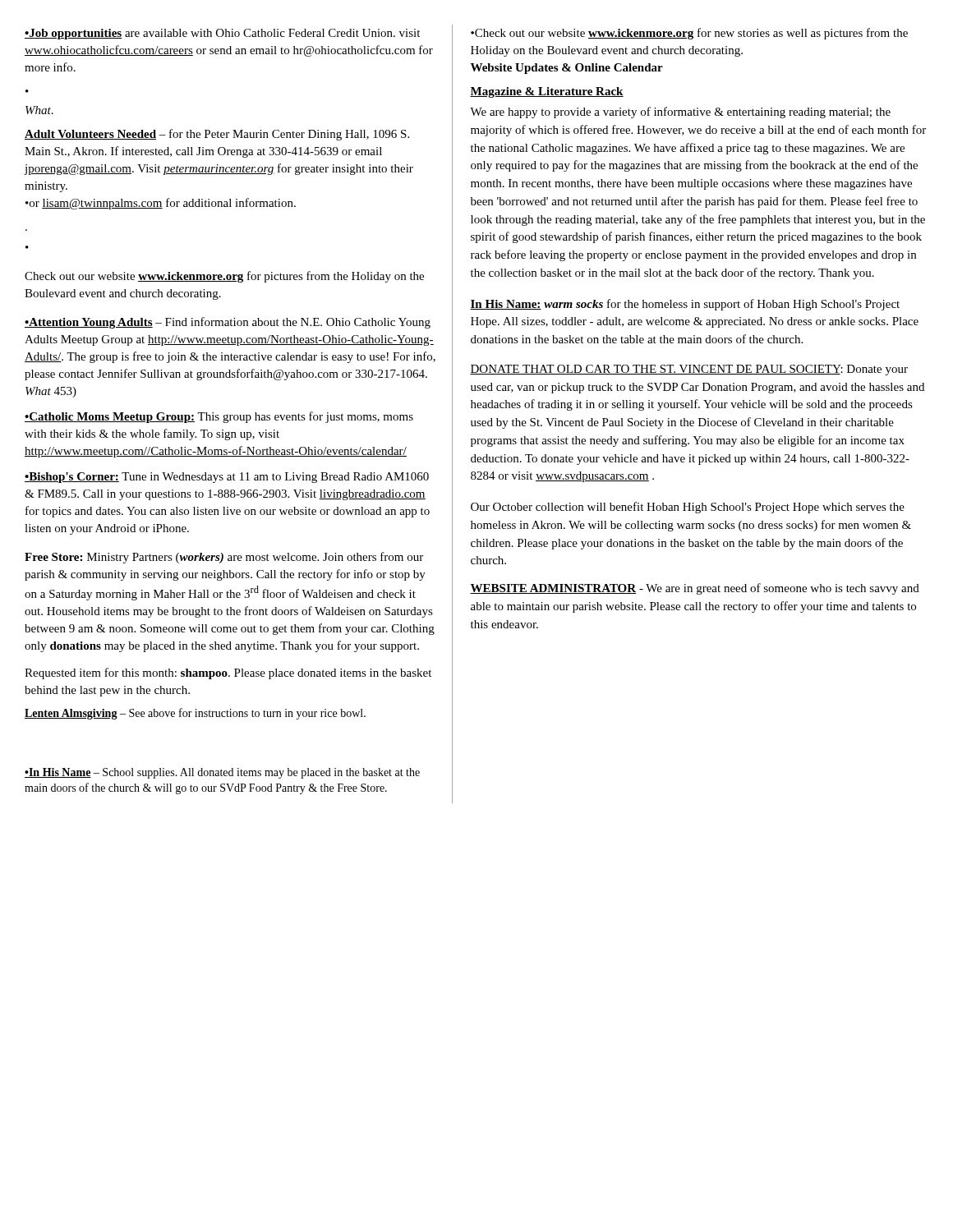Locate the block of text that opens with "Free Store: Ministry Partners (workers) are"
The height and width of the screenshot is (1232, 953).
coord(229,601)
